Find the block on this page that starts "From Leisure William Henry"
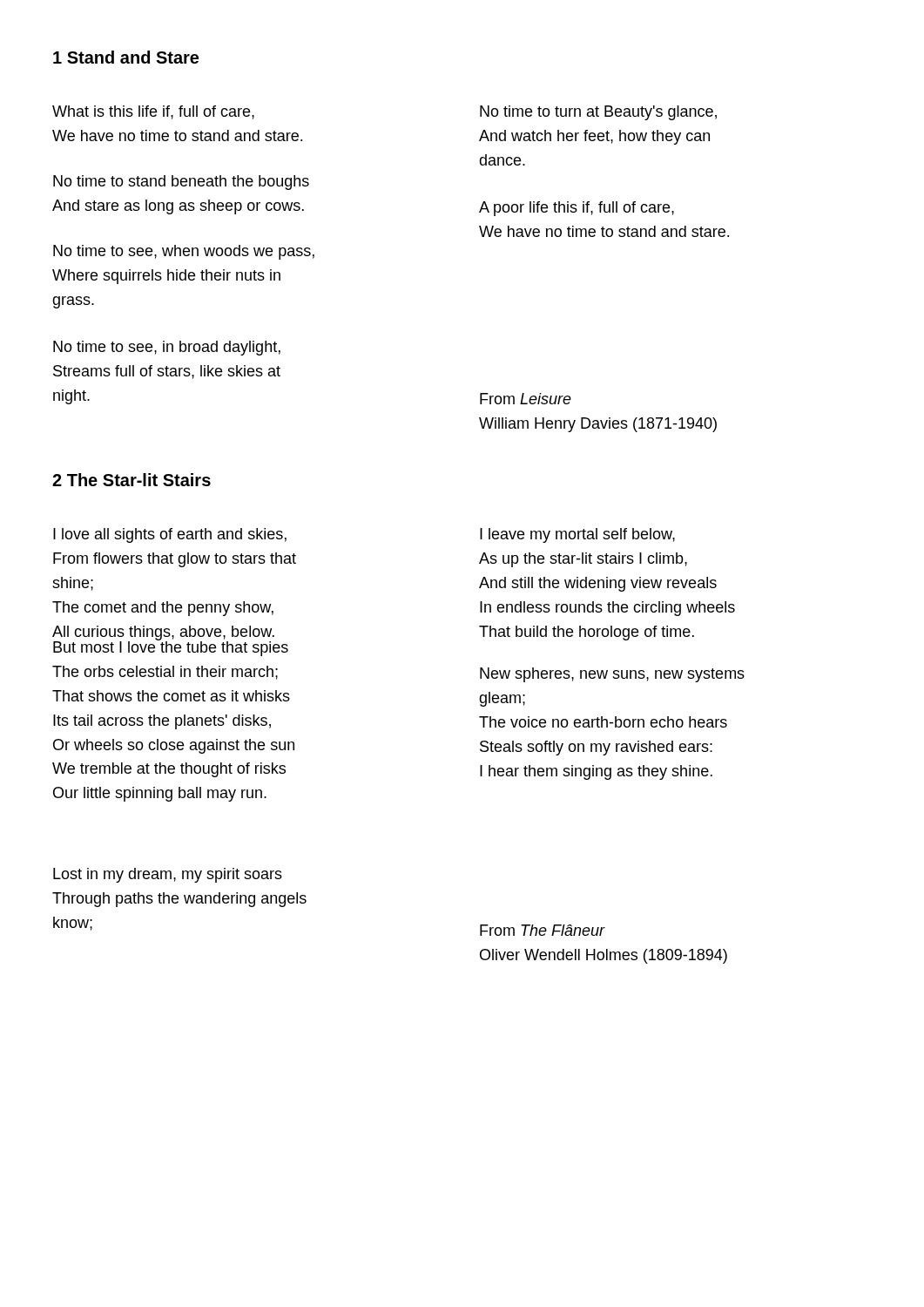The width and height of the screenshot is (924, 1307). pyautogui.click(x=598, y=411)
